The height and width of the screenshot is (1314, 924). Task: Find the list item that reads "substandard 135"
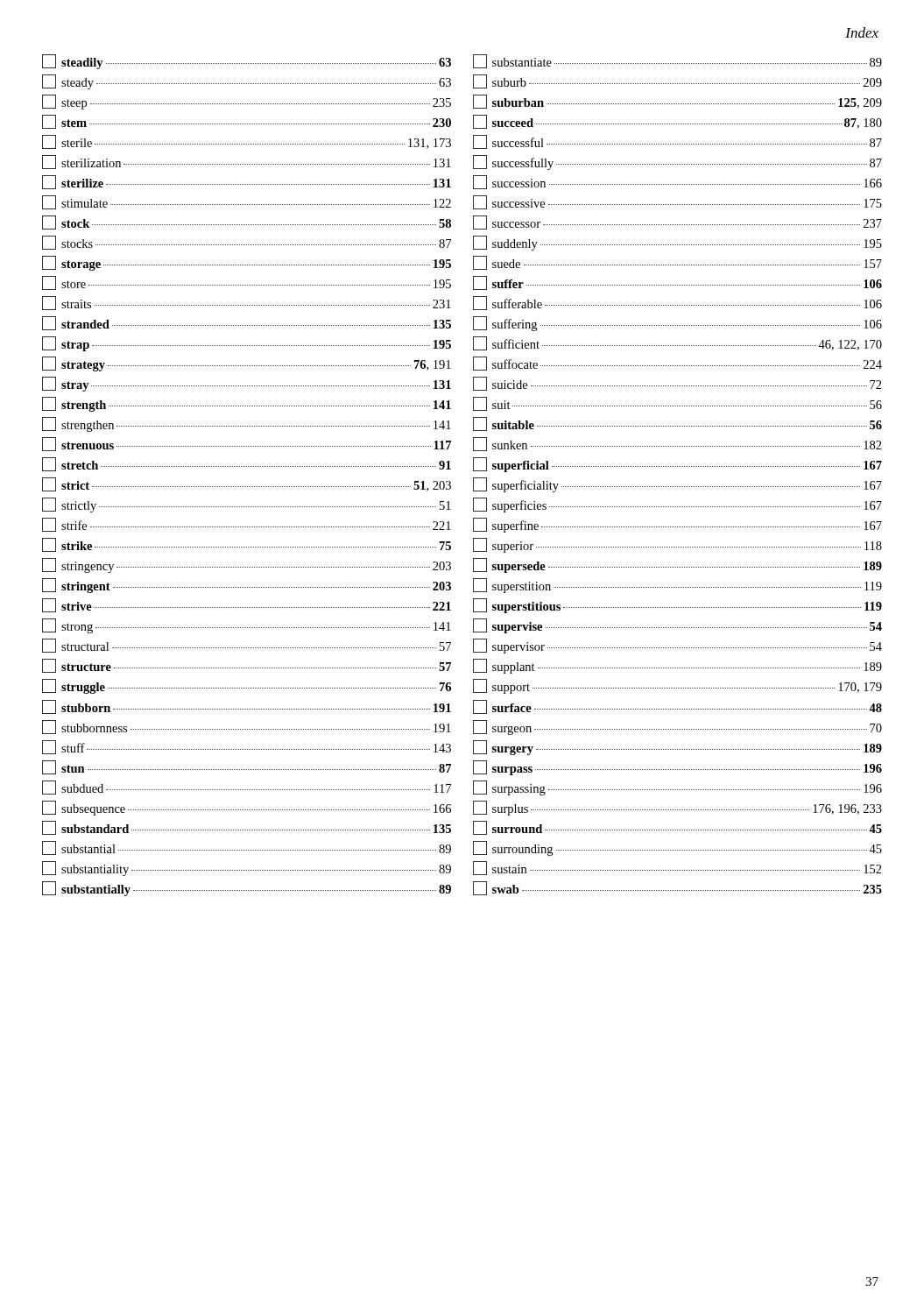(x=247, y=829)
